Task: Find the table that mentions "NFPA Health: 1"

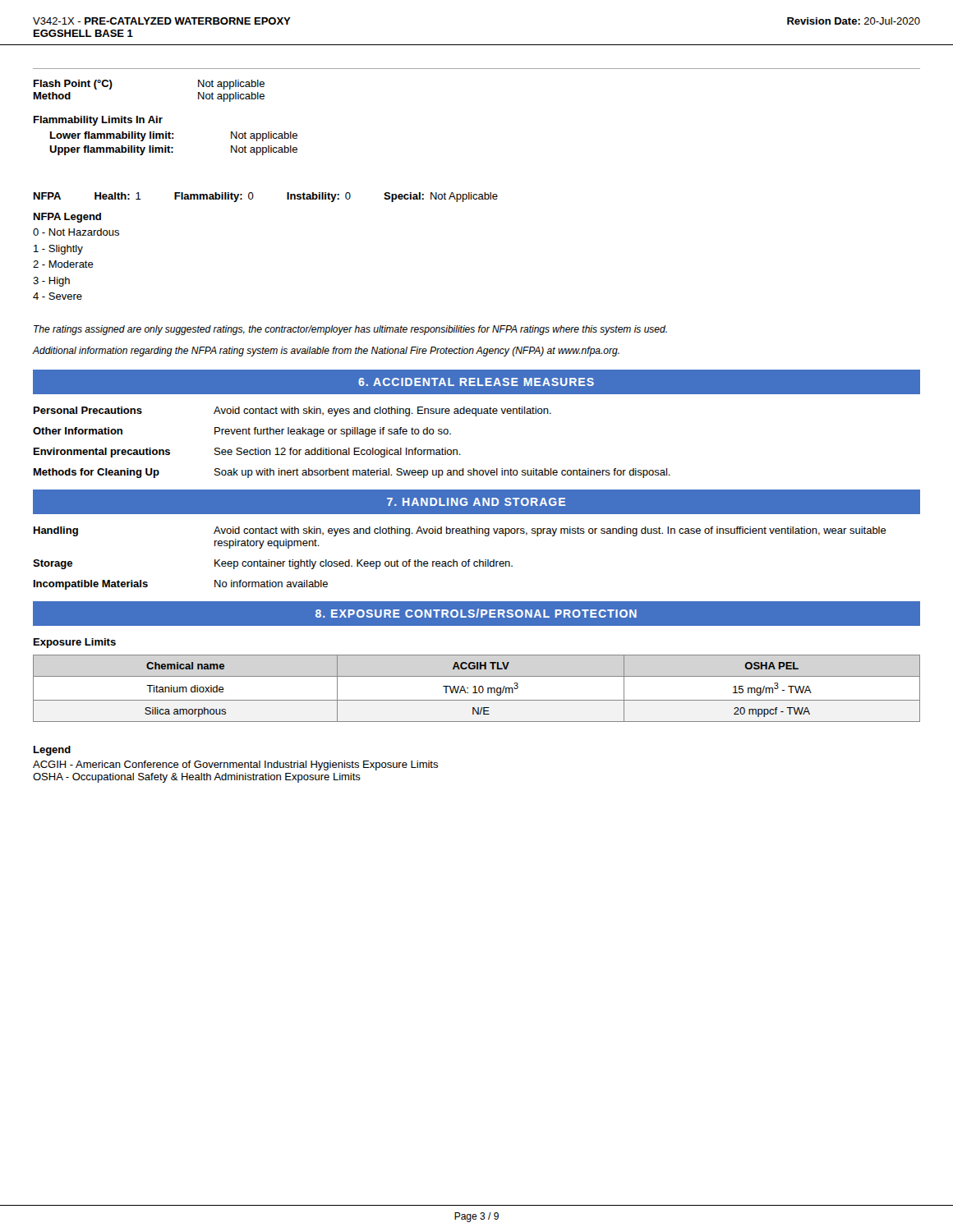Action: [x=476, y=196]
